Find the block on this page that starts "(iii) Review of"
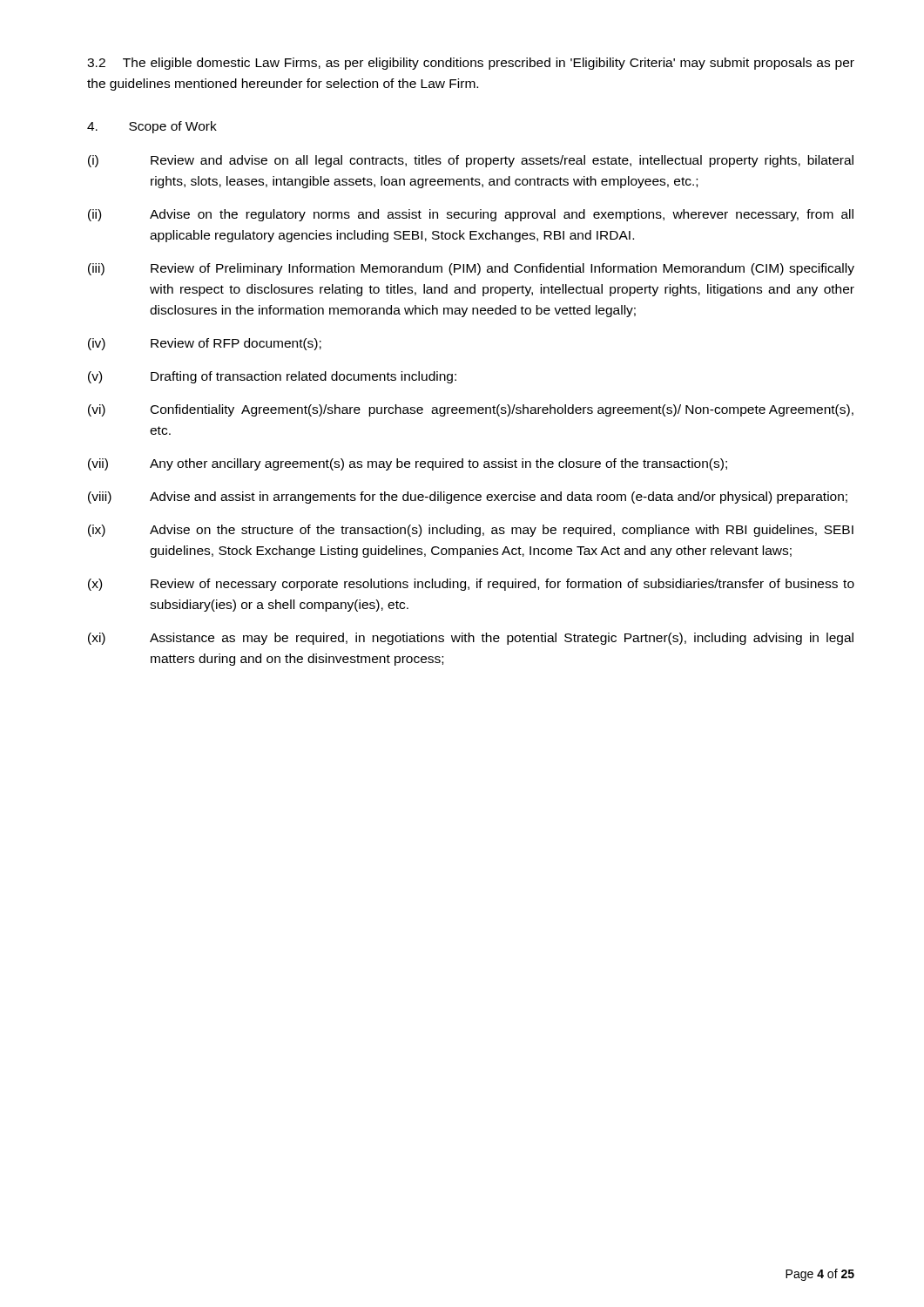 [471, 289]
